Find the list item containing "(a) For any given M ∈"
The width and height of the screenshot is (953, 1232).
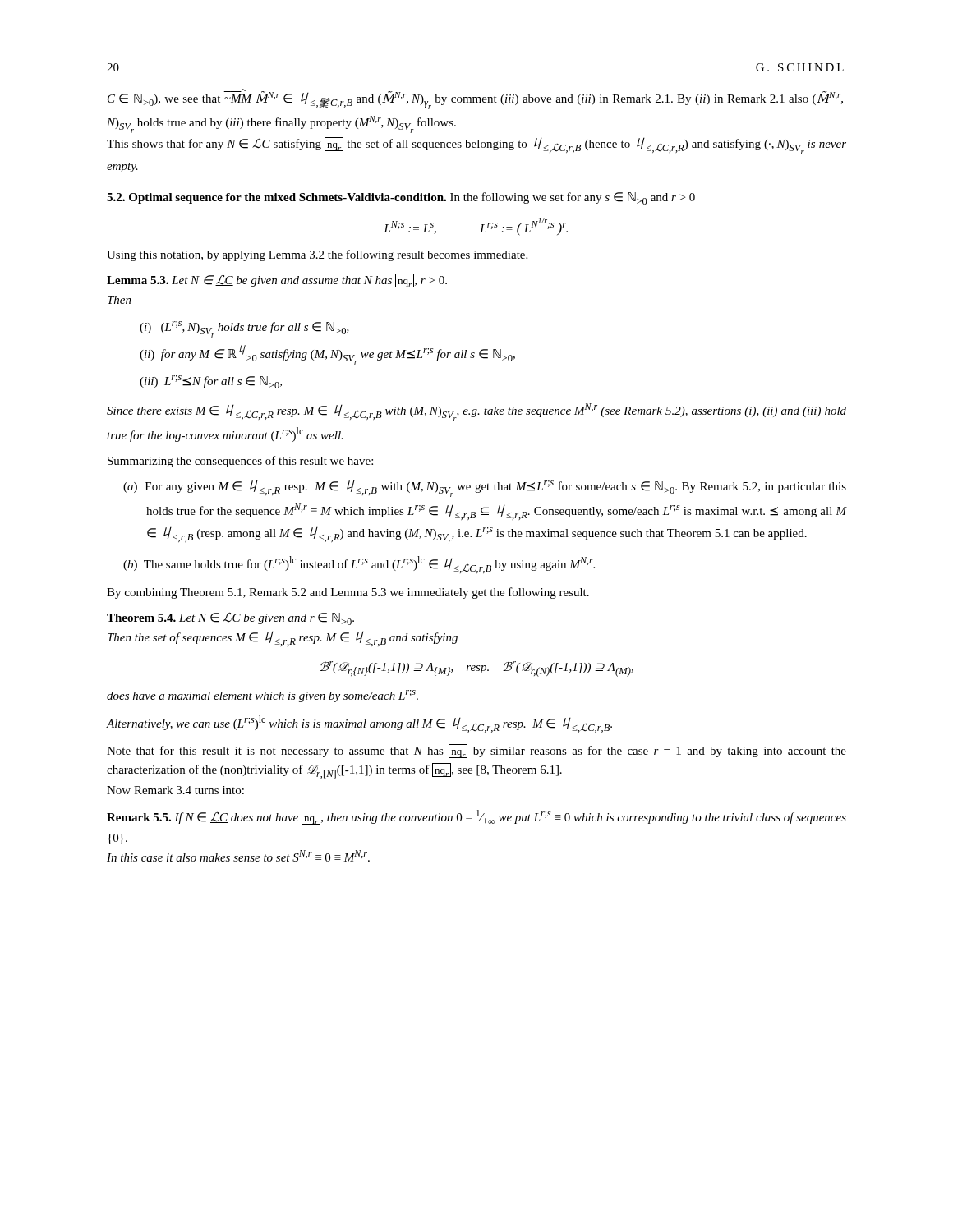pos(485,511)
